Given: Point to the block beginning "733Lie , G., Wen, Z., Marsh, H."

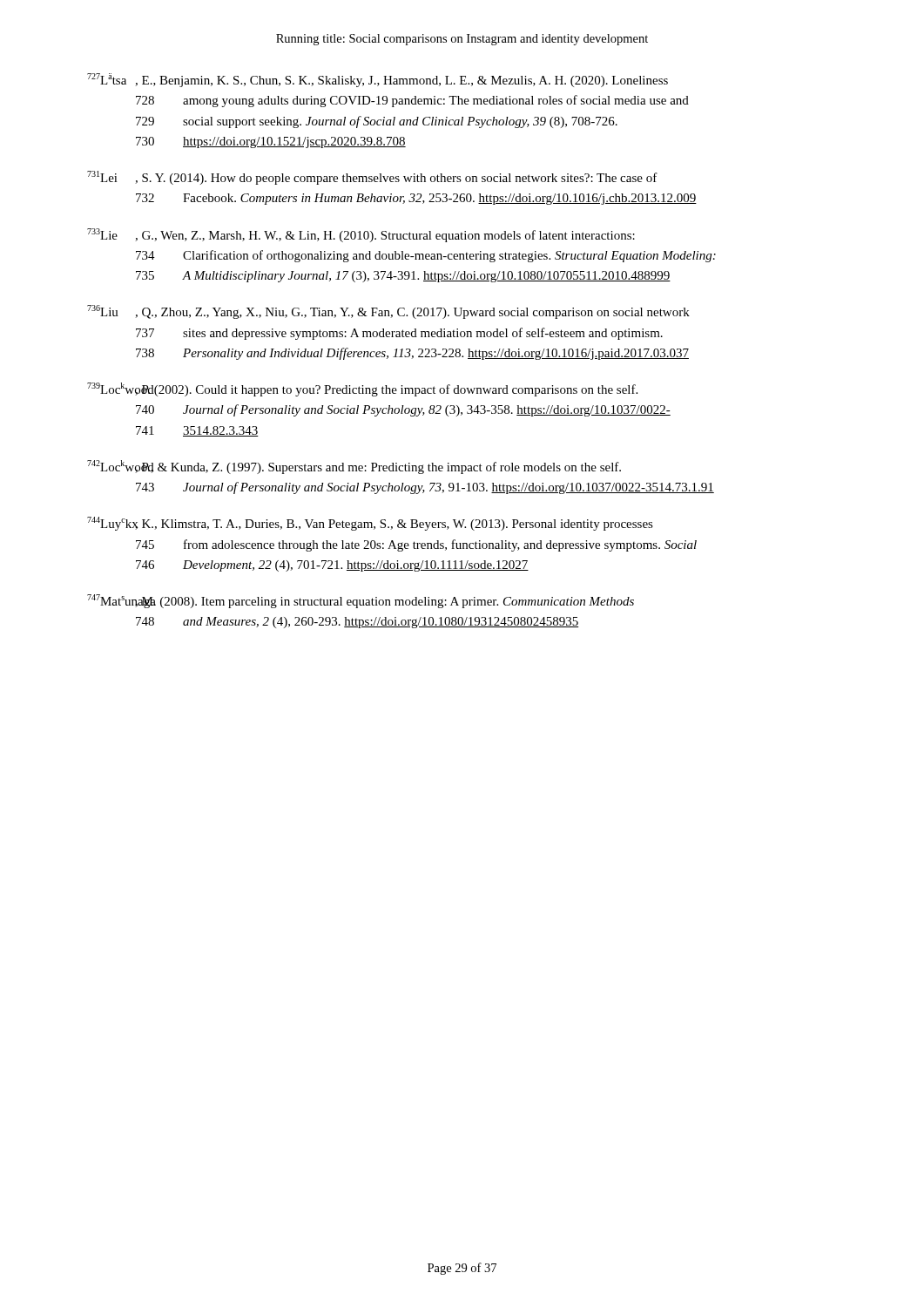Looking at the screenshot, I should [x=471, y=255].
